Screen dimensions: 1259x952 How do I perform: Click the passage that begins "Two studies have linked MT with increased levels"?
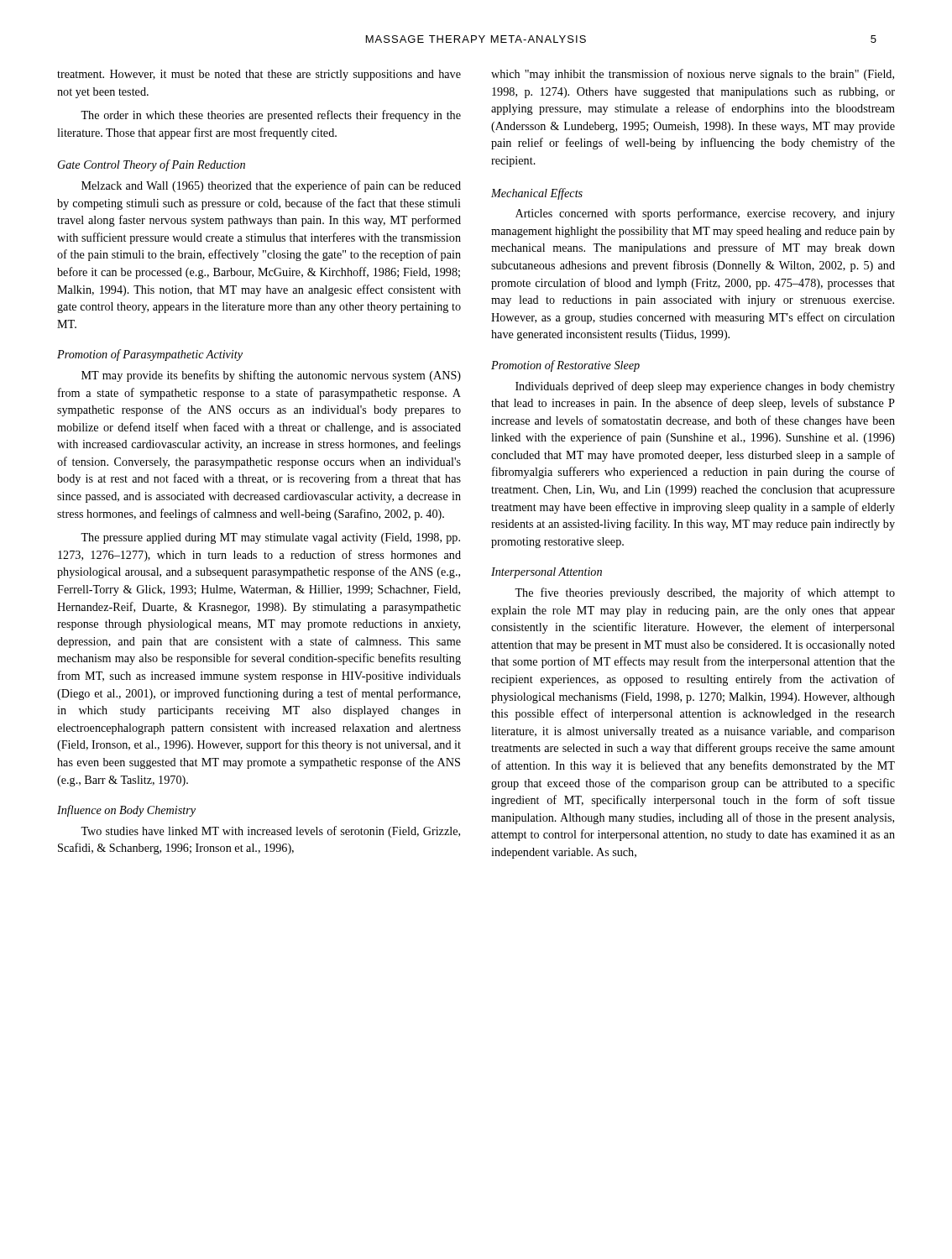(x=259, y=840)
